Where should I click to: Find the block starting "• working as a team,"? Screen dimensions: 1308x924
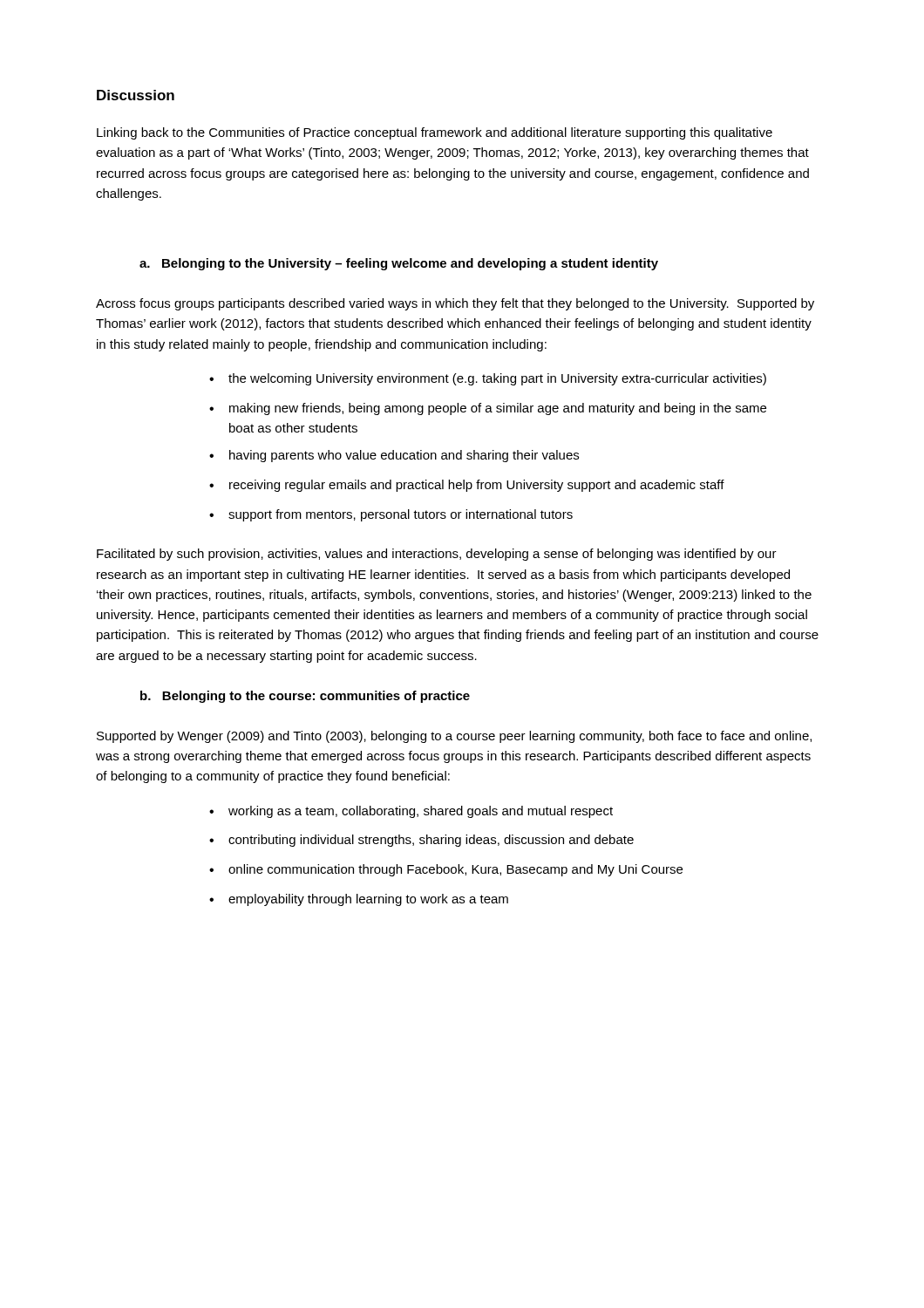click(x=411, y=811)
